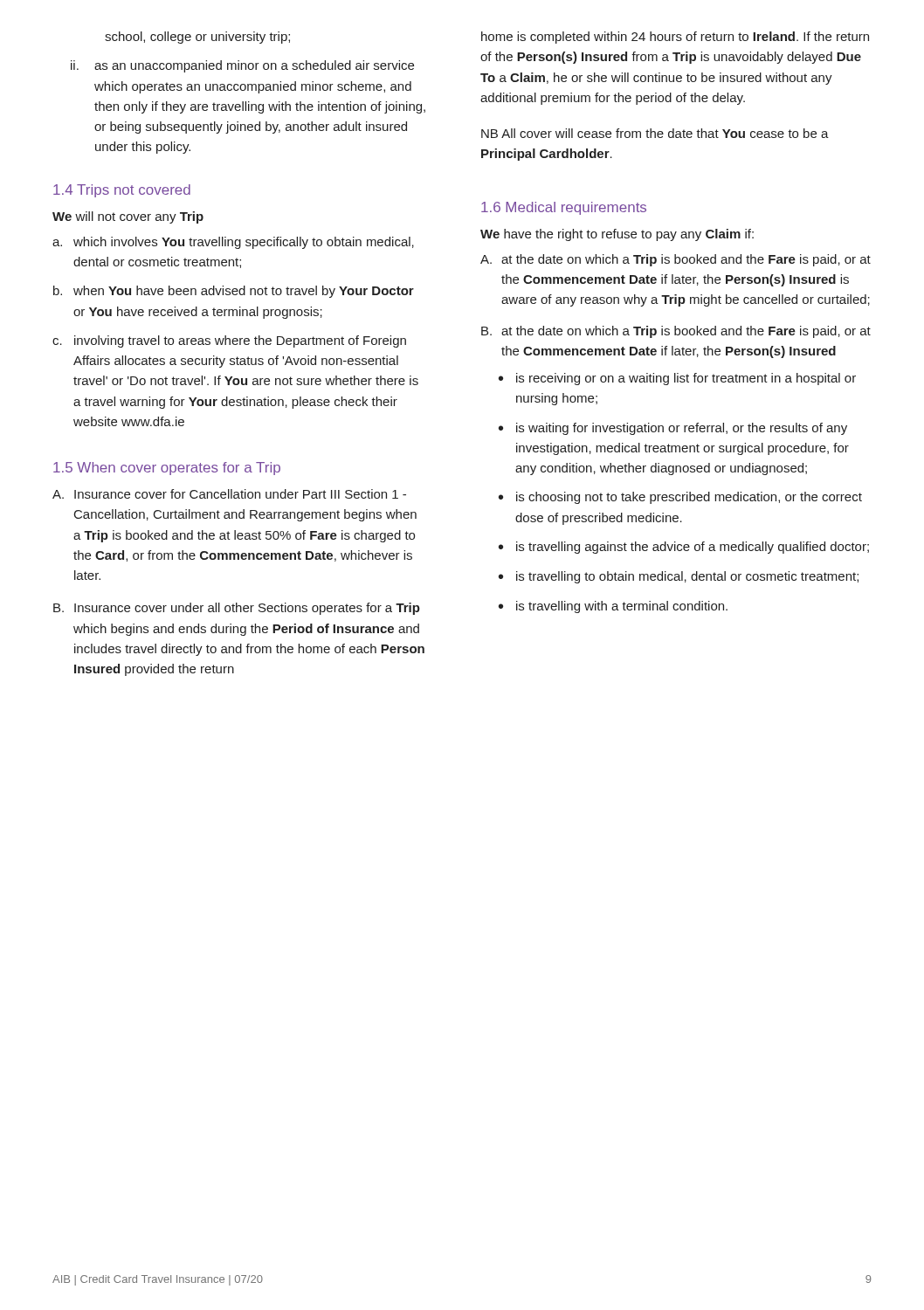
Task: Click on the text block with the text "We have the right"
Action: [617, 233]
